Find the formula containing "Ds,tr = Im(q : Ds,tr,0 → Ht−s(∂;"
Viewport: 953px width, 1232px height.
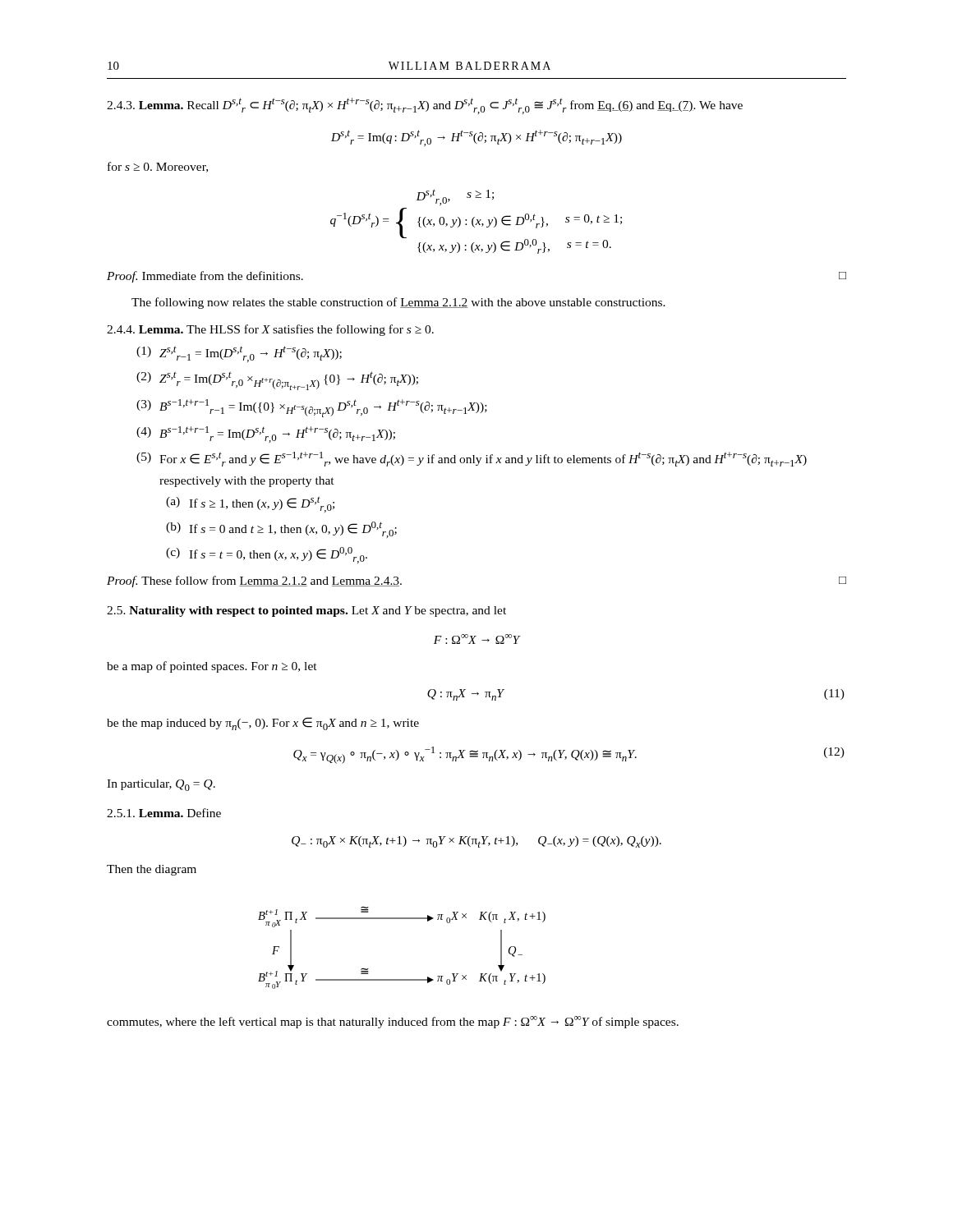point(476,137)
